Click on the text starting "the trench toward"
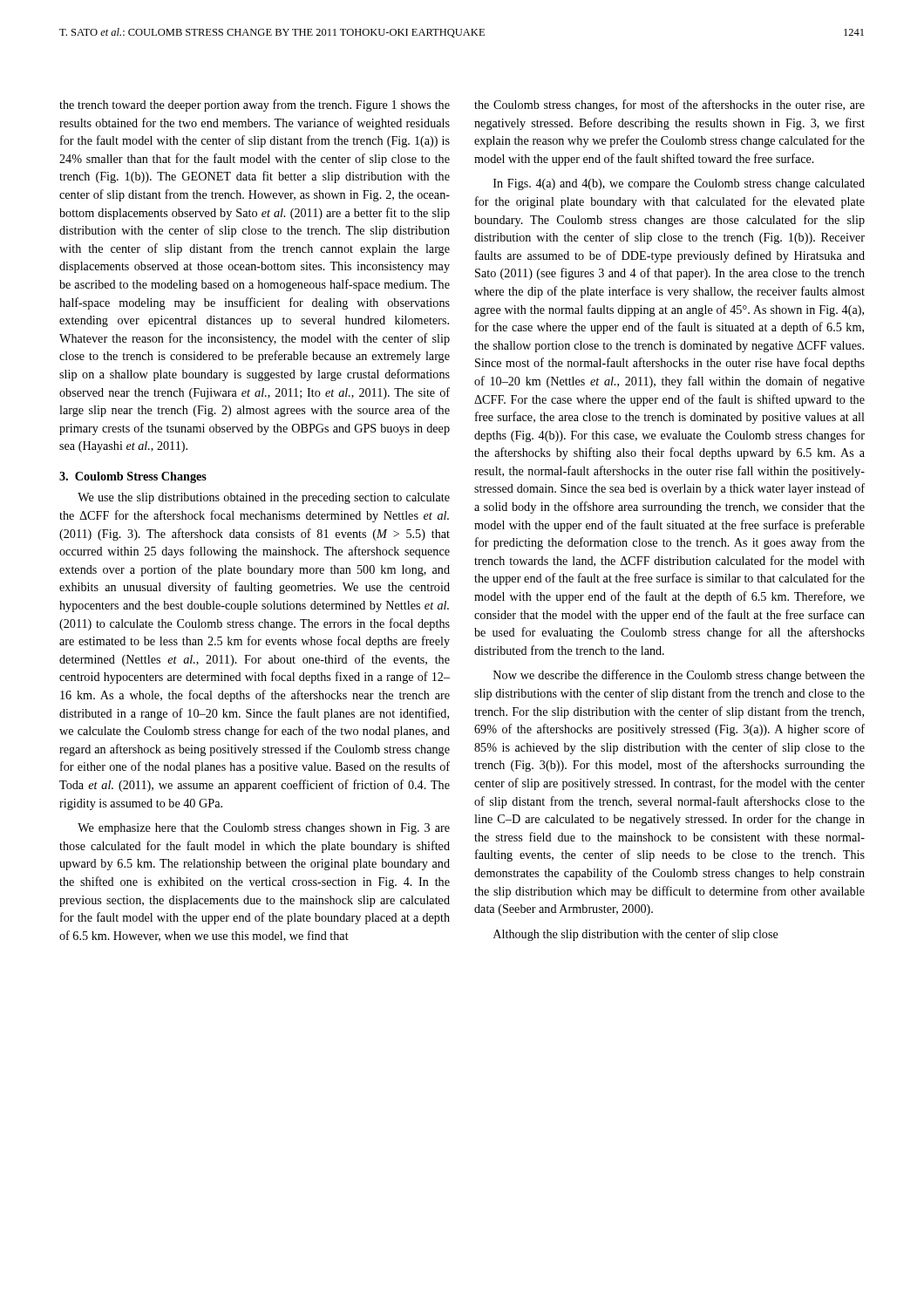This screenshot has width=924, height=1308. (x=255, y=275)
